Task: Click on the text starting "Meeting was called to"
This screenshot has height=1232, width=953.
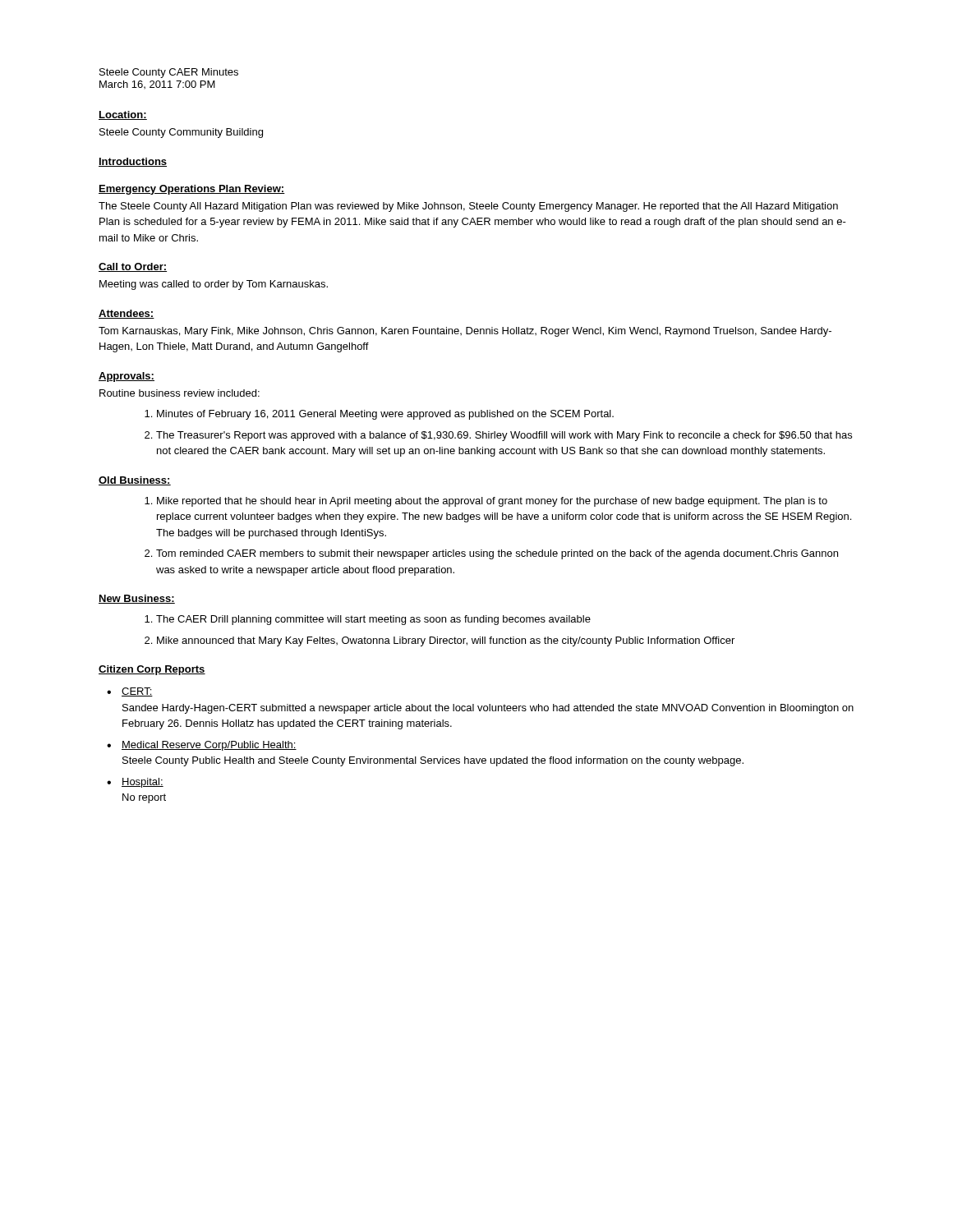Action: (214, 284)
